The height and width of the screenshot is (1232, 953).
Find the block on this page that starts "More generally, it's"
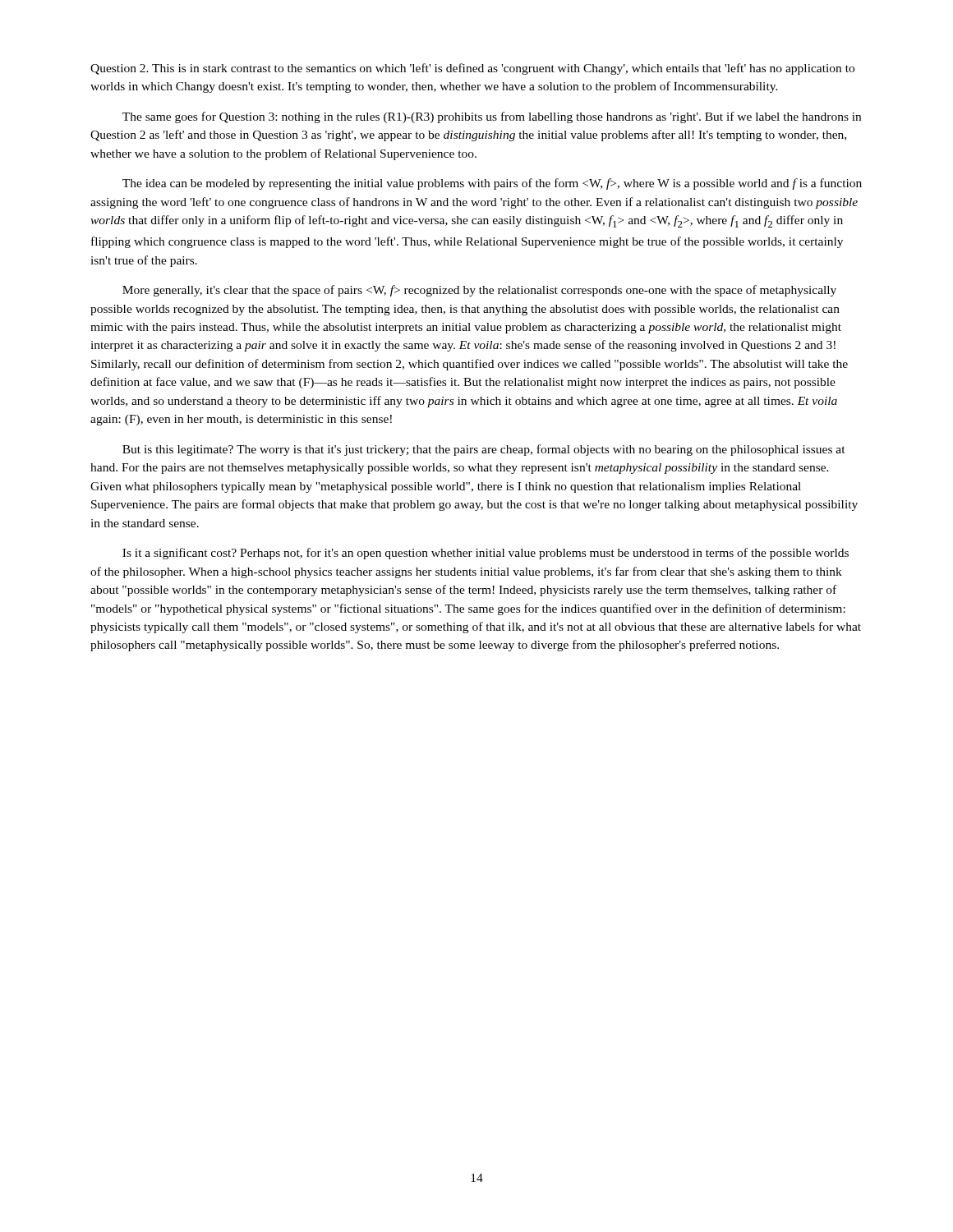coord(476,355)
